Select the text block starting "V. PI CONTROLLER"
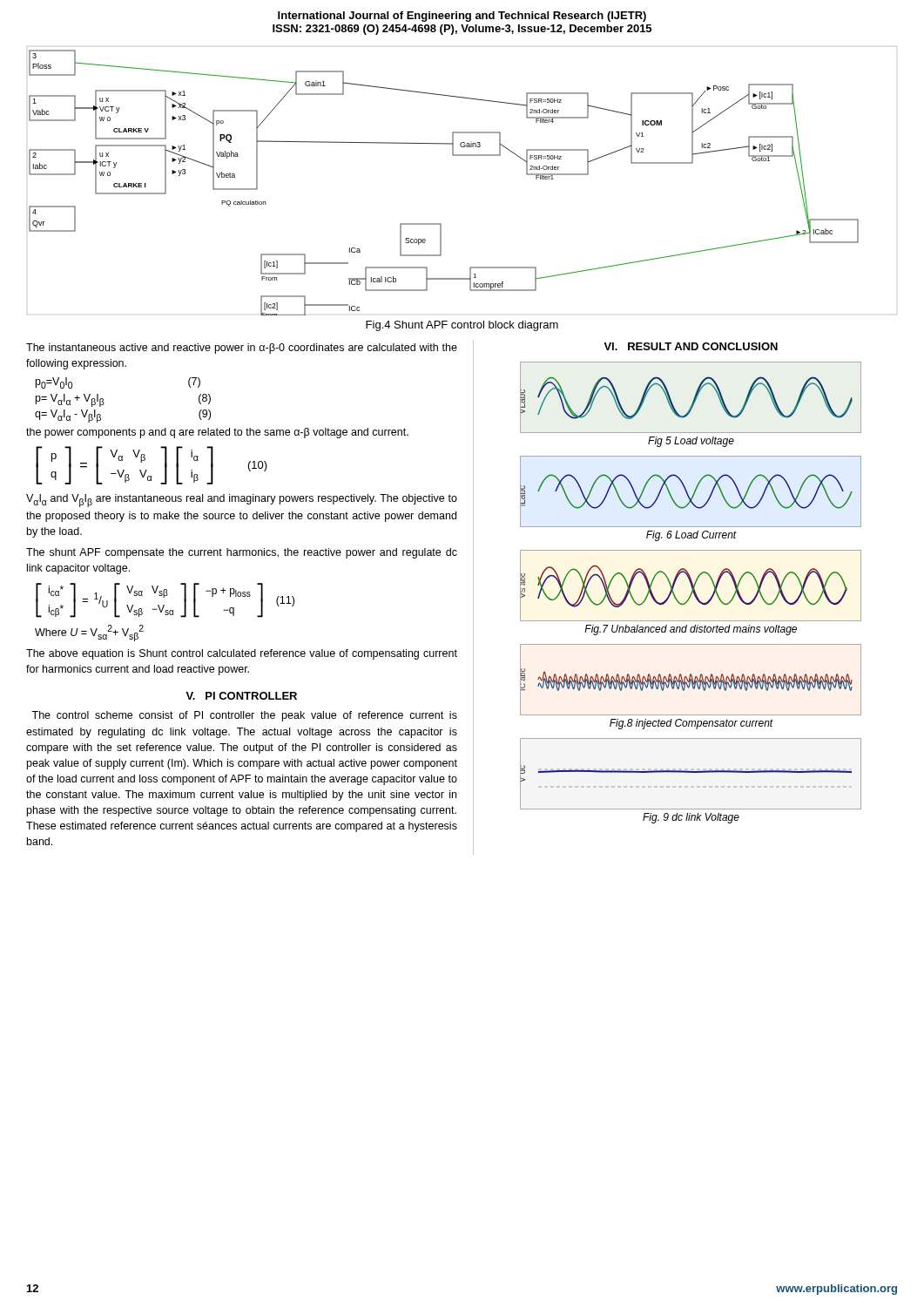This screenshot has height=1307, width=924. pos(242,696)
